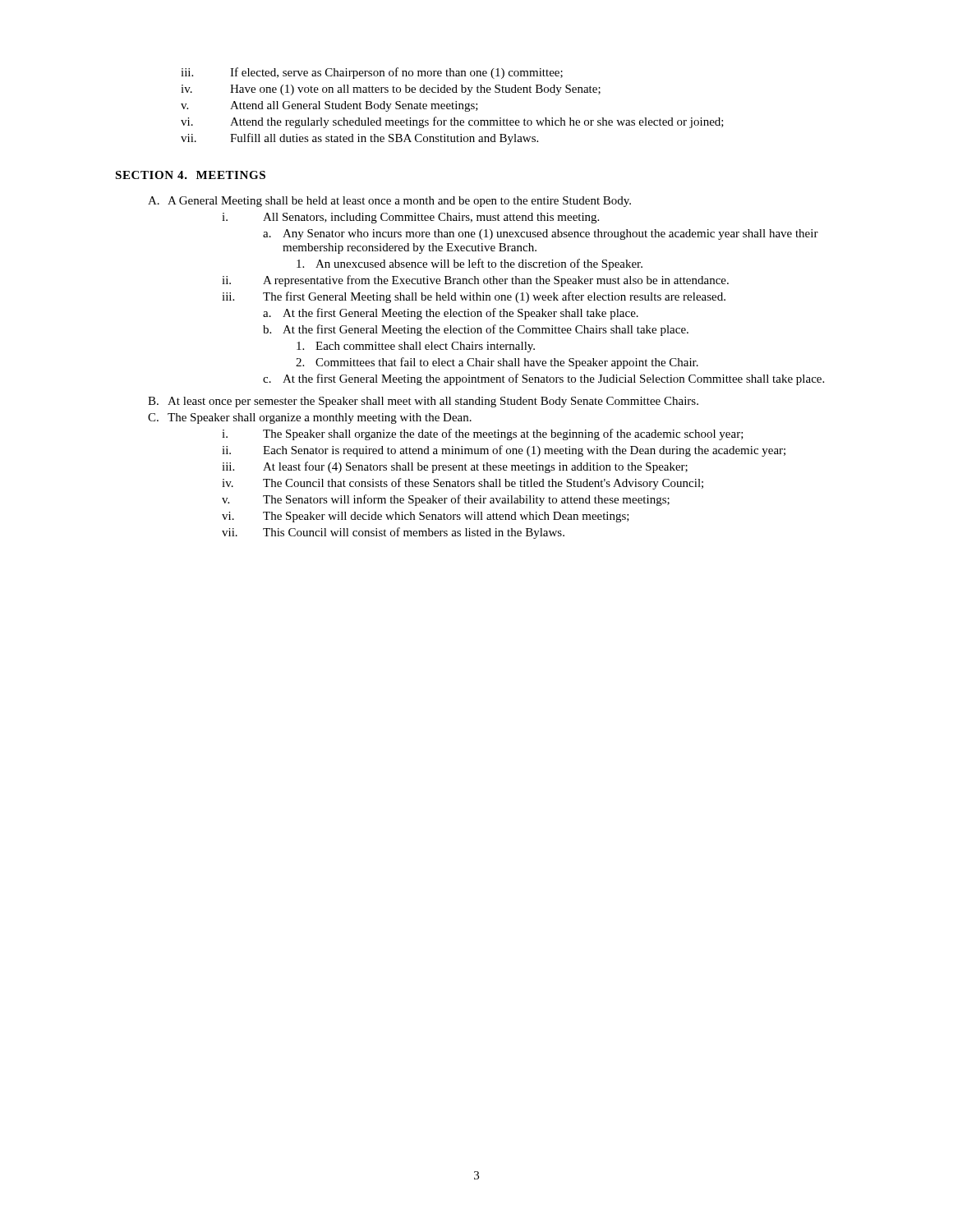The width and height of the screenshot is (953, 1232).
Task: Find the list item containing "v. The Senators will inform the Speaker of"
Action: tap(530, 500)
